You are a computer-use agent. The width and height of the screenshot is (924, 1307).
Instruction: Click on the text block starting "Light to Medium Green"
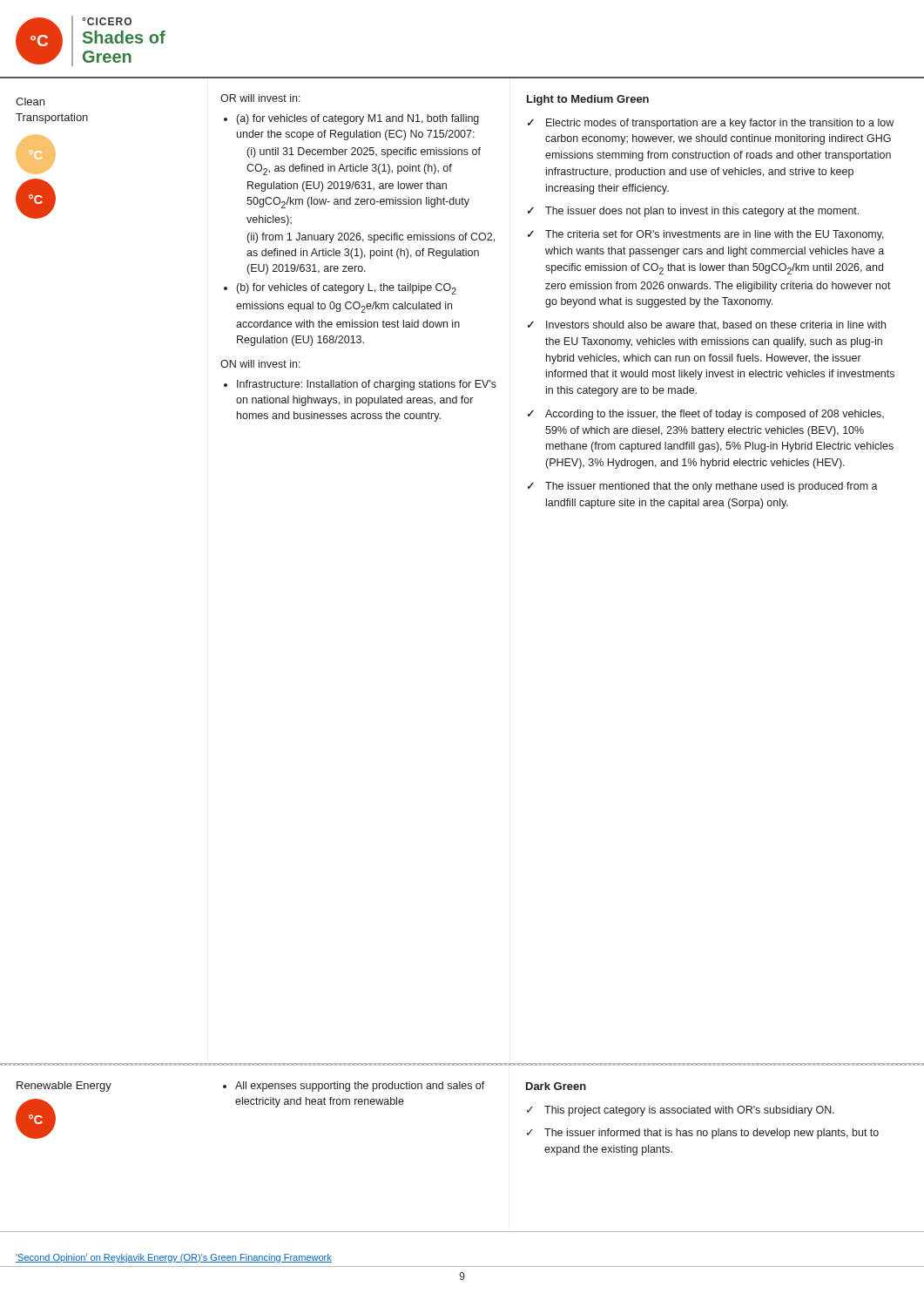(x=588, y=99)
